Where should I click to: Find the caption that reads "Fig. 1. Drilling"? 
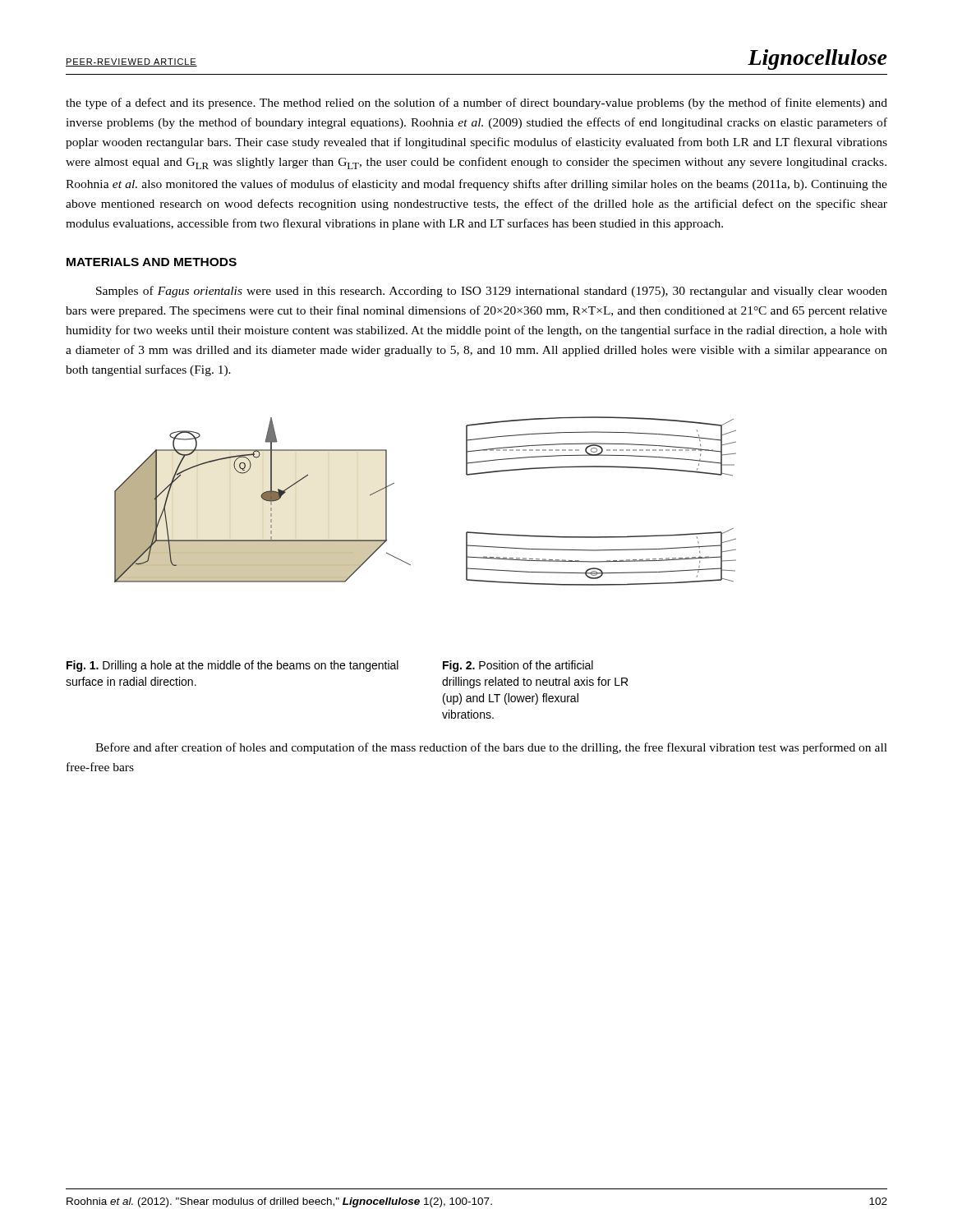232,674
